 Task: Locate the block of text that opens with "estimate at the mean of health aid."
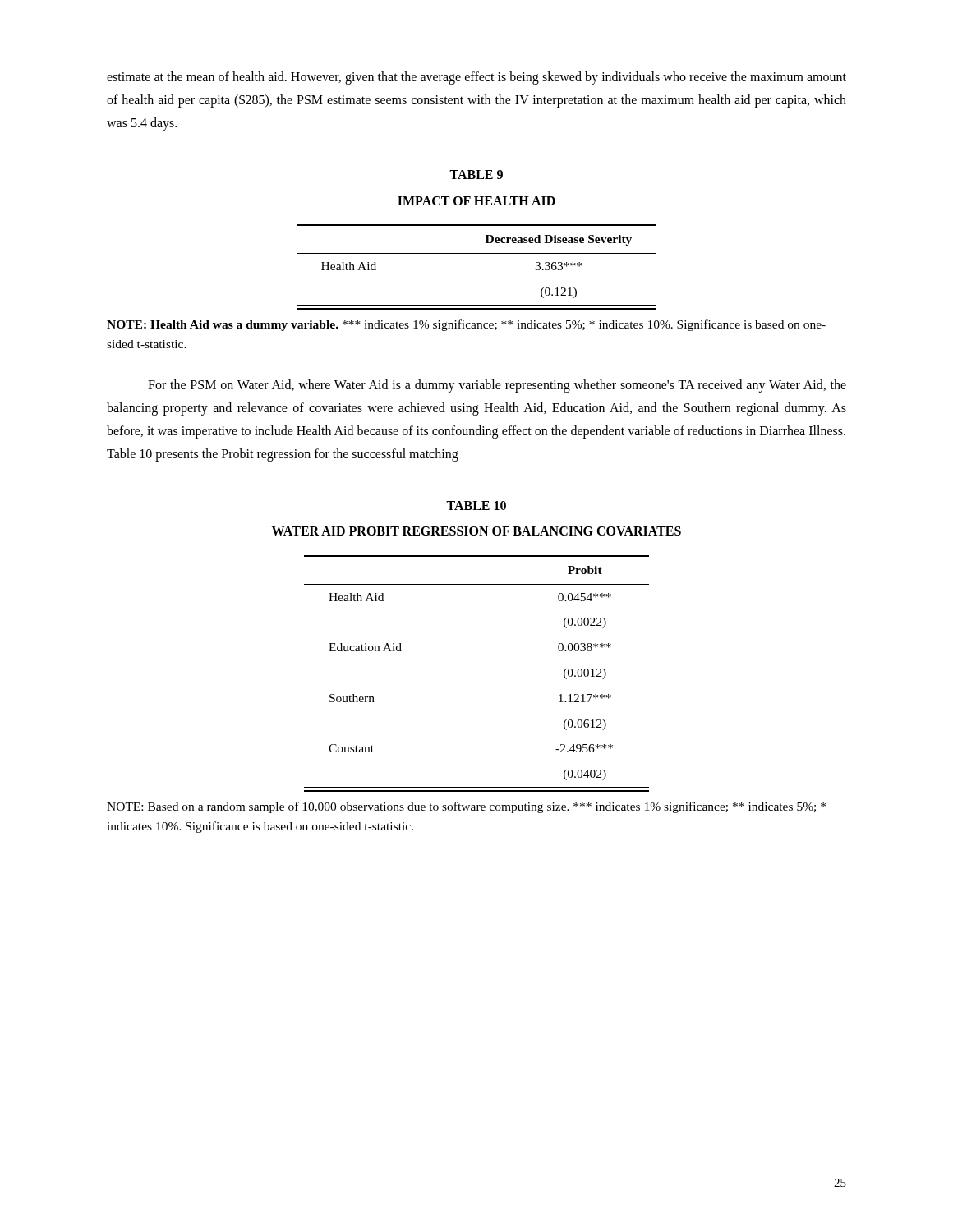click(476, 100)
